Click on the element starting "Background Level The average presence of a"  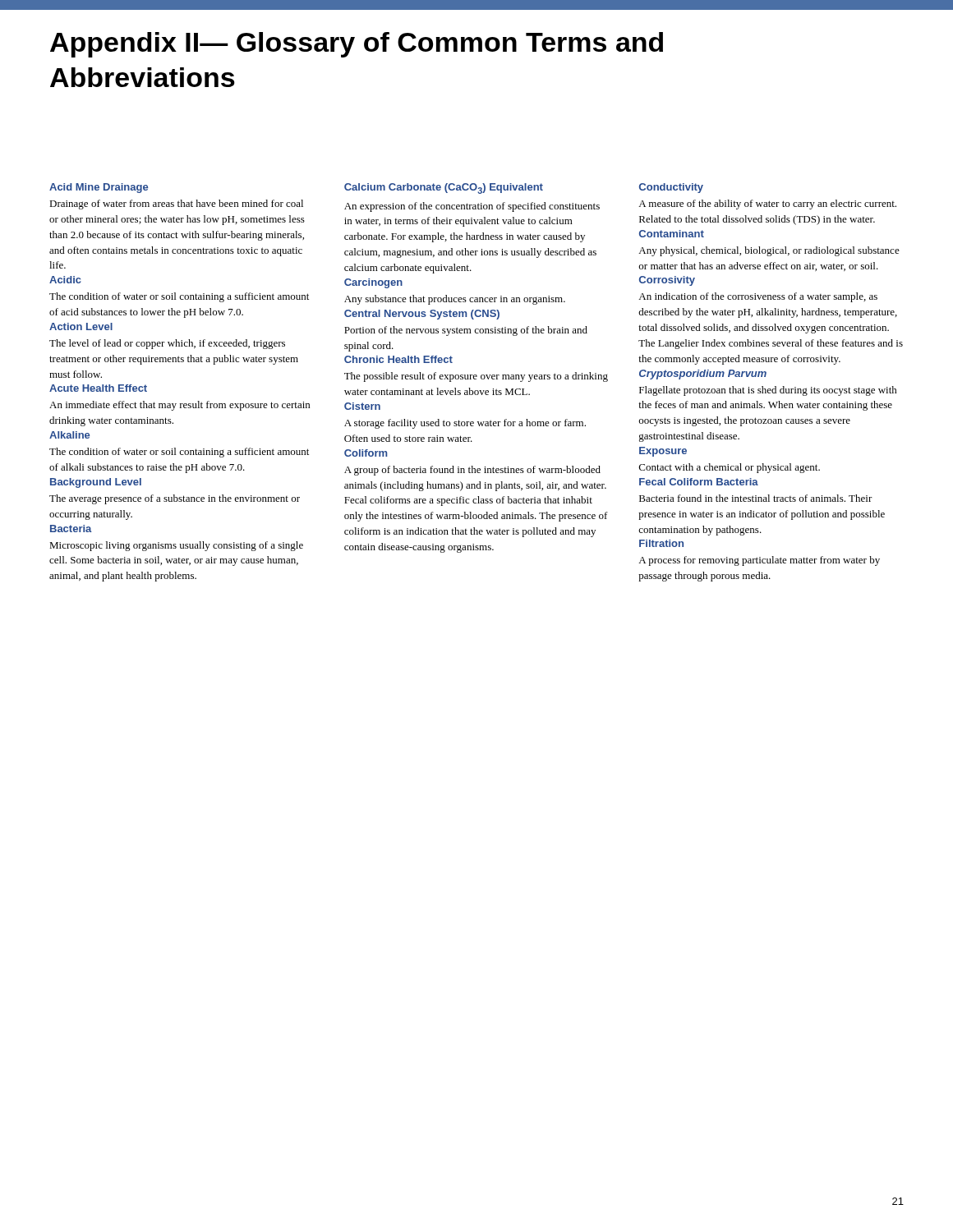[x=182, y=499]
